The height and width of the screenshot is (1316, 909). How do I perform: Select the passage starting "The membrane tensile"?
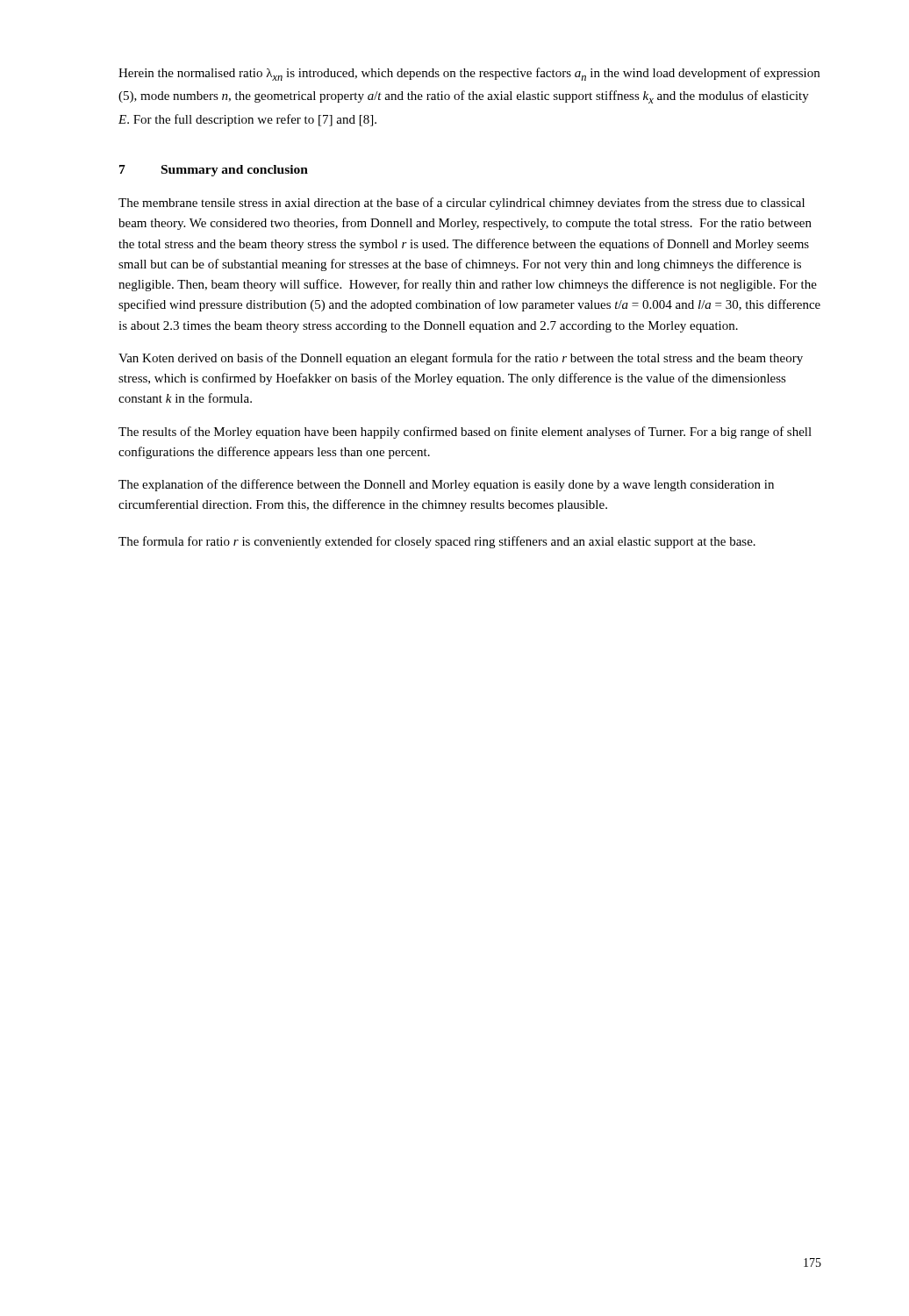coord(469,264)
